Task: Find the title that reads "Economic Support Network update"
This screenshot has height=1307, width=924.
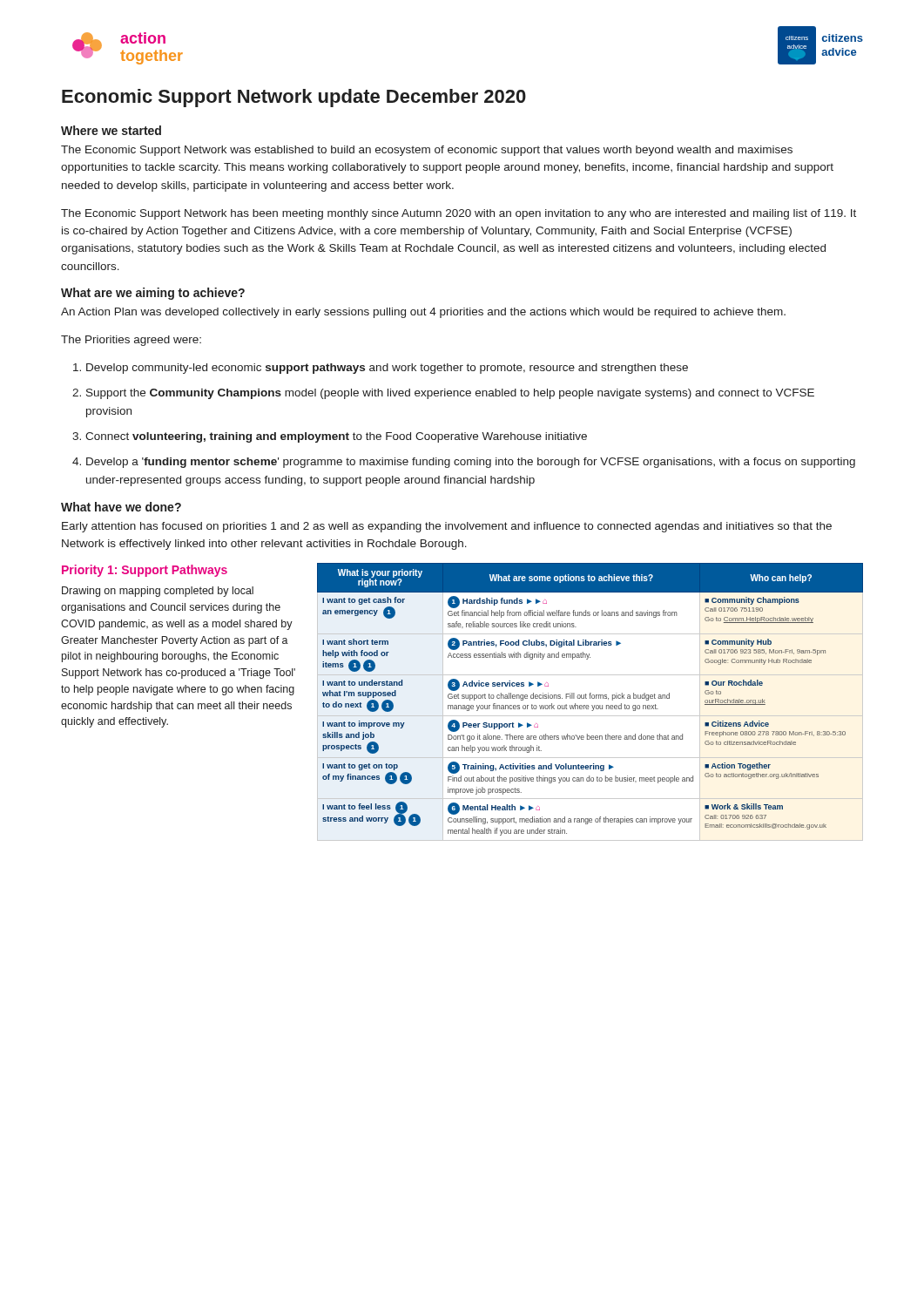Action: [462, 97]
